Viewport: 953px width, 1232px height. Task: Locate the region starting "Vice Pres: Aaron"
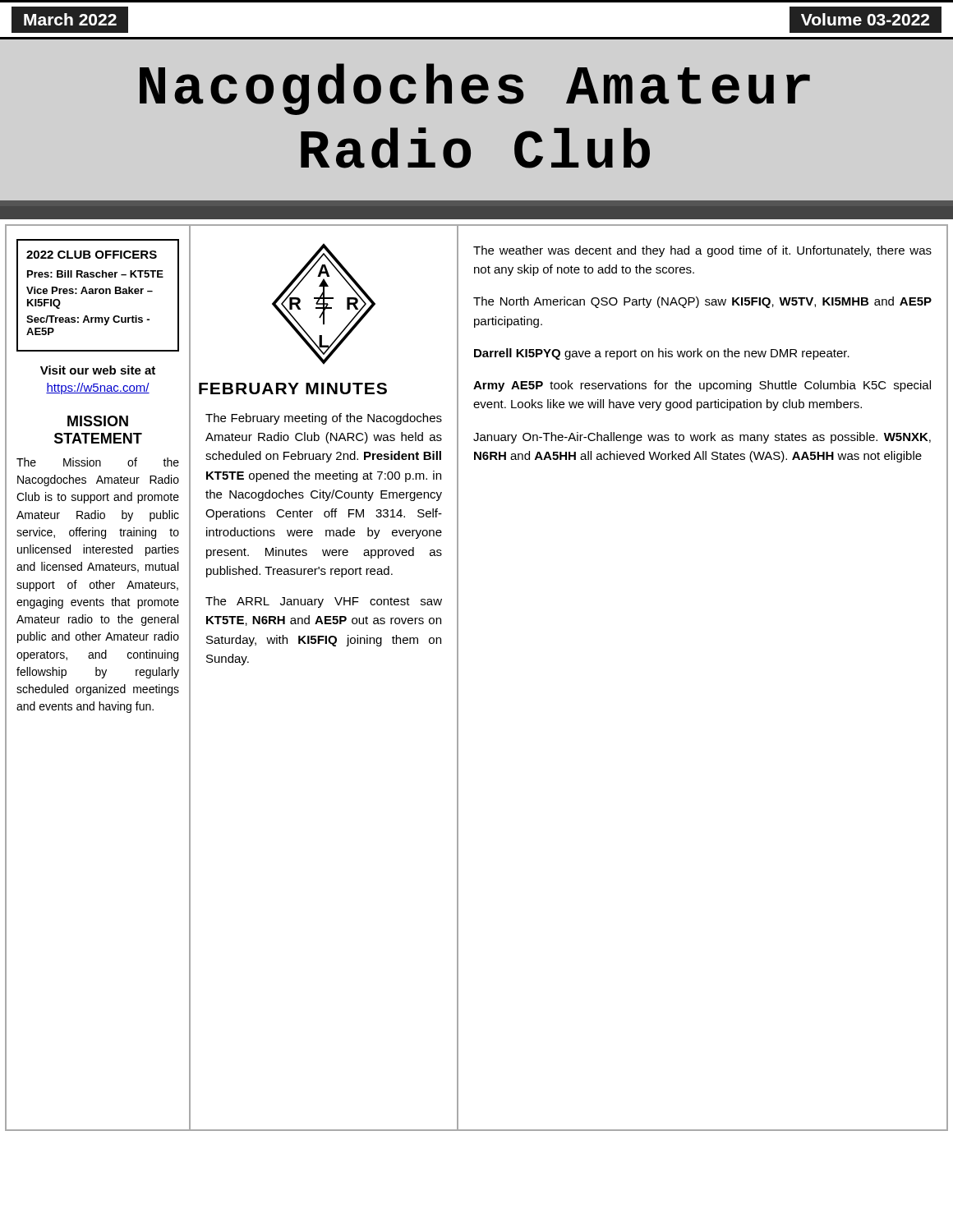pyautogui.click(x=90, y=296)
